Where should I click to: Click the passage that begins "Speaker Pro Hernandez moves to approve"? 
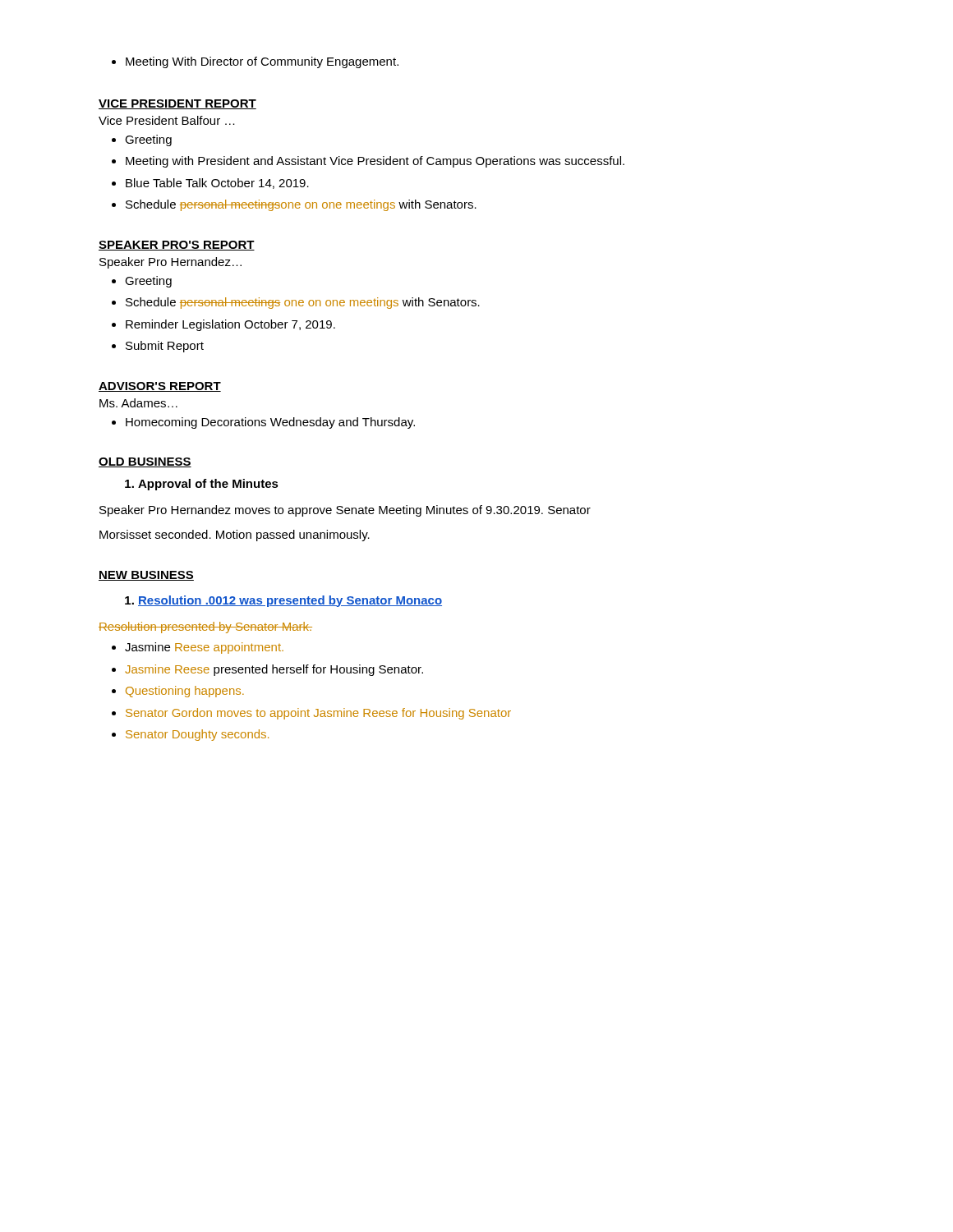coord(476,522)
